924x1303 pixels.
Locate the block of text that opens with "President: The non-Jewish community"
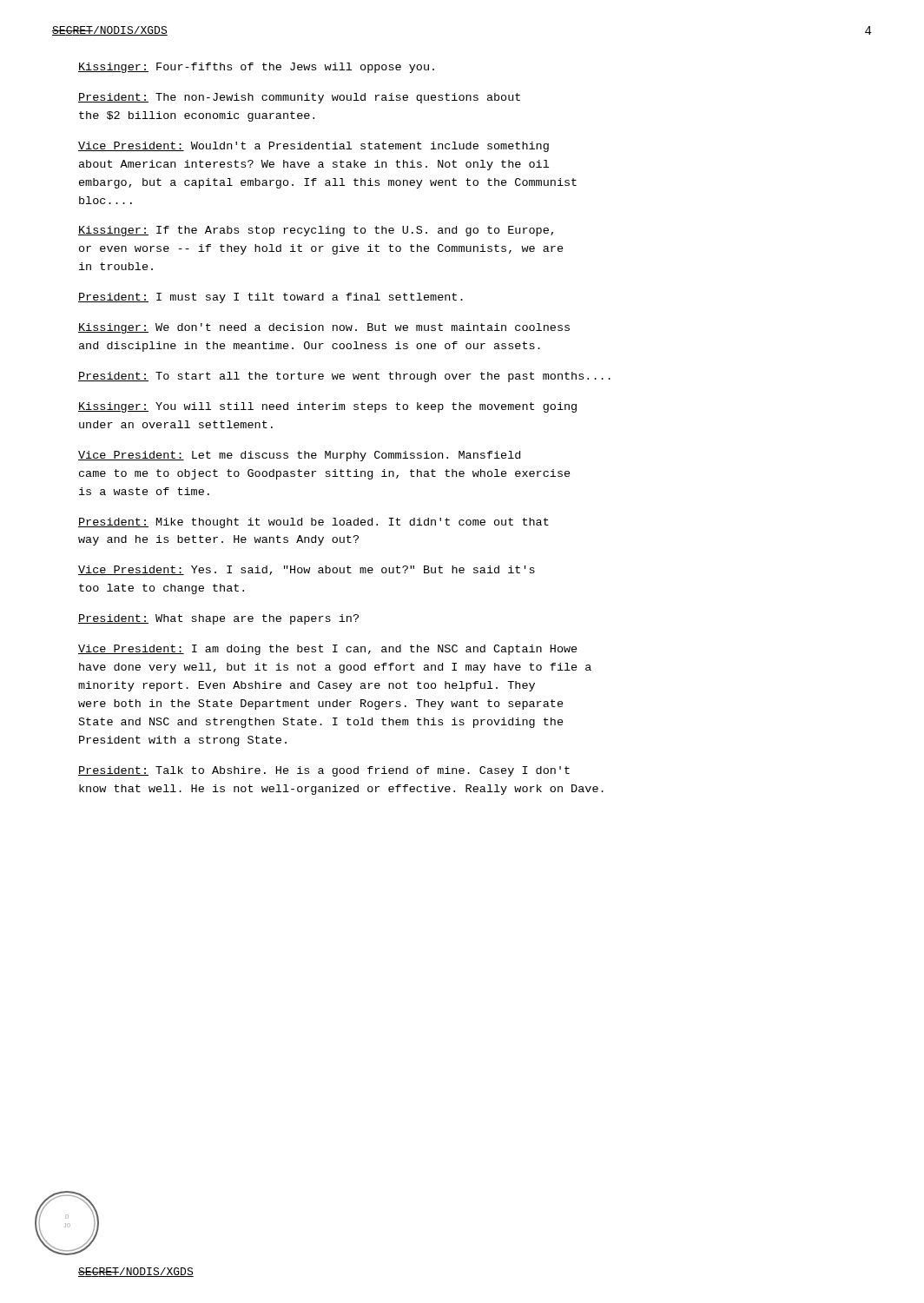[x=300, y=107]
